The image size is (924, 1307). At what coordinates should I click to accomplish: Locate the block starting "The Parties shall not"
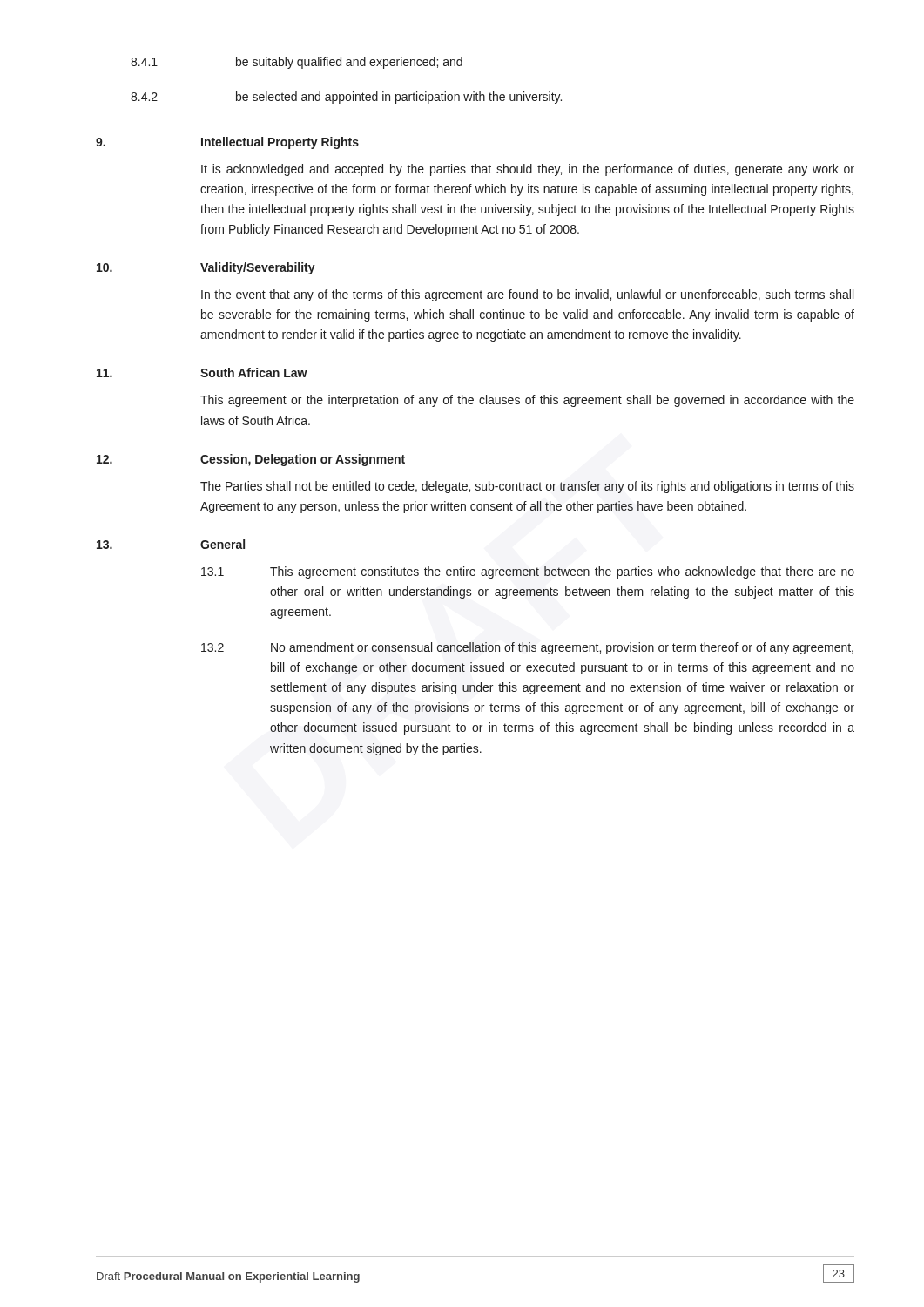(x=527, y=496)
